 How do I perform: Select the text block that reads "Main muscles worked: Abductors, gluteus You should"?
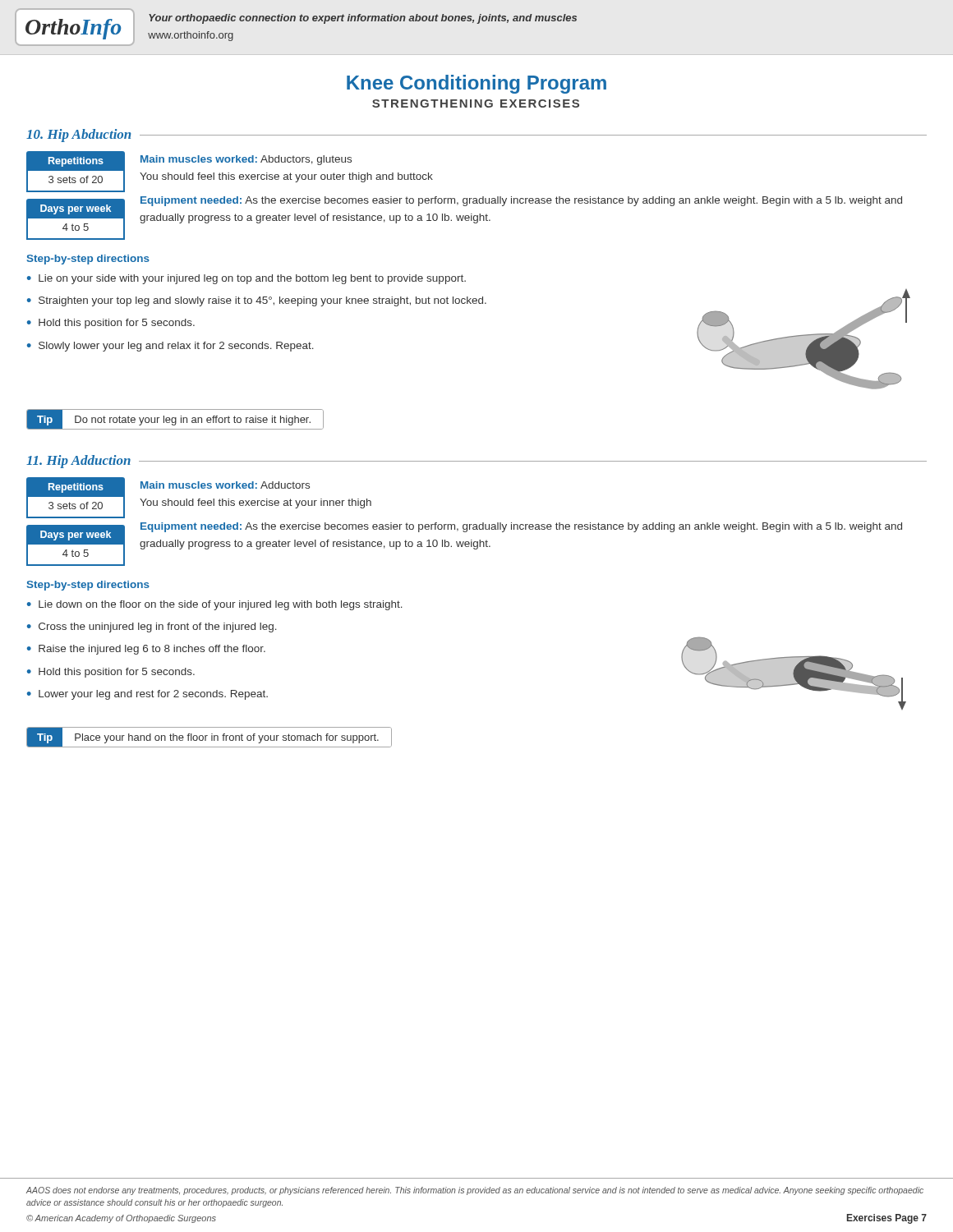(x=286, y=167)
